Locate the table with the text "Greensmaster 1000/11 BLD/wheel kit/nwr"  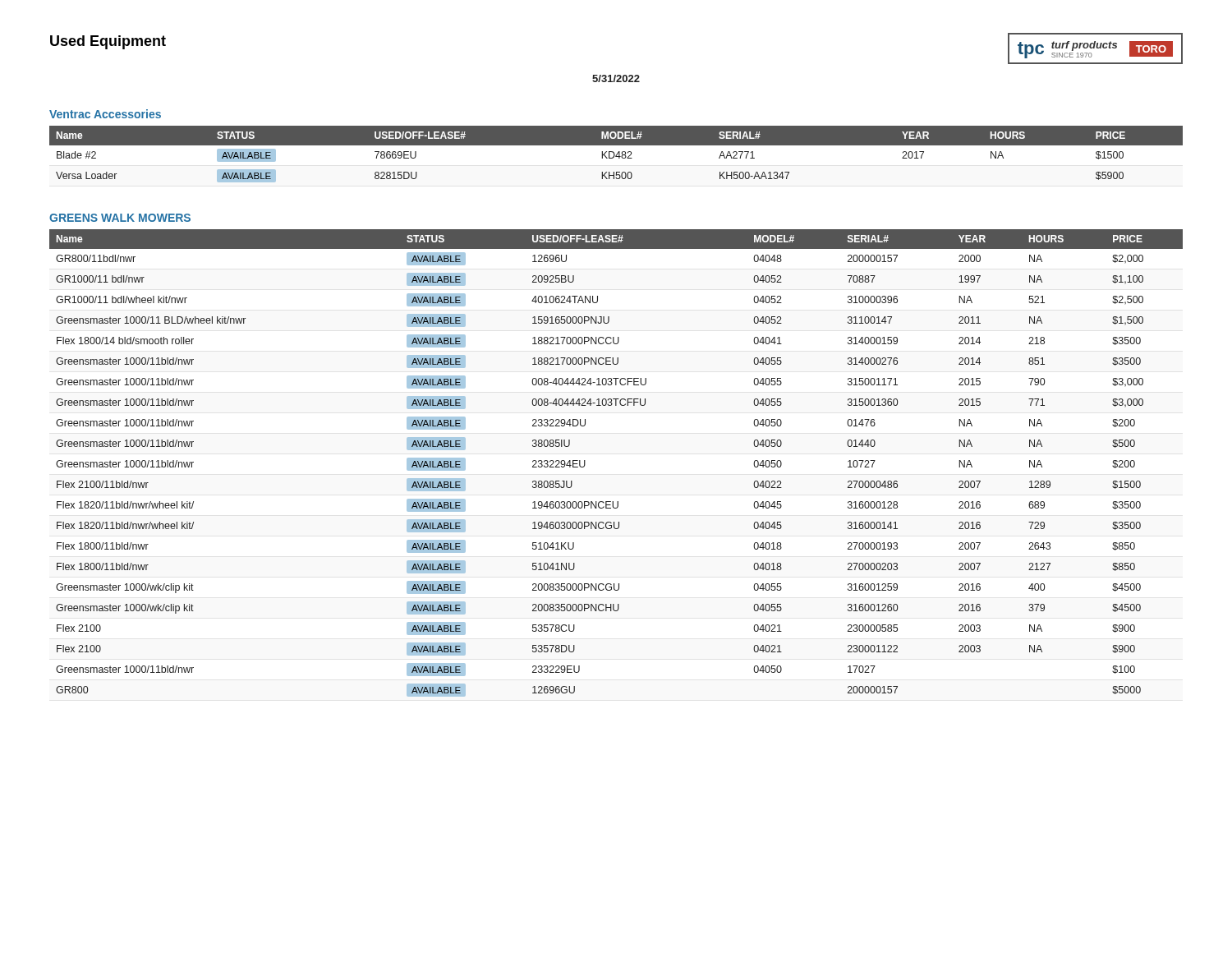tap(616, 465)
